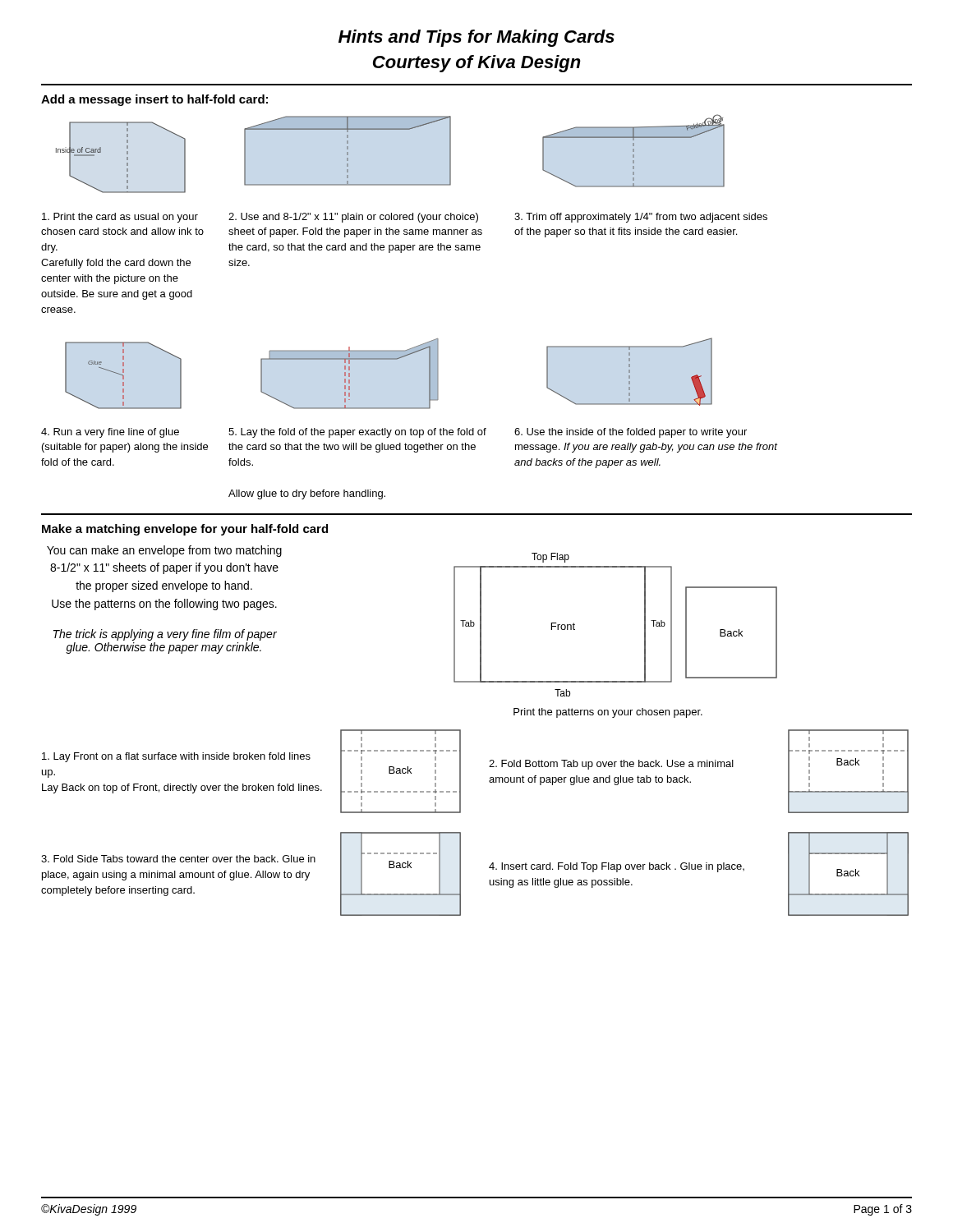Select the passage starting "Fold Side Tabs toward the center over"

[178, 874]
